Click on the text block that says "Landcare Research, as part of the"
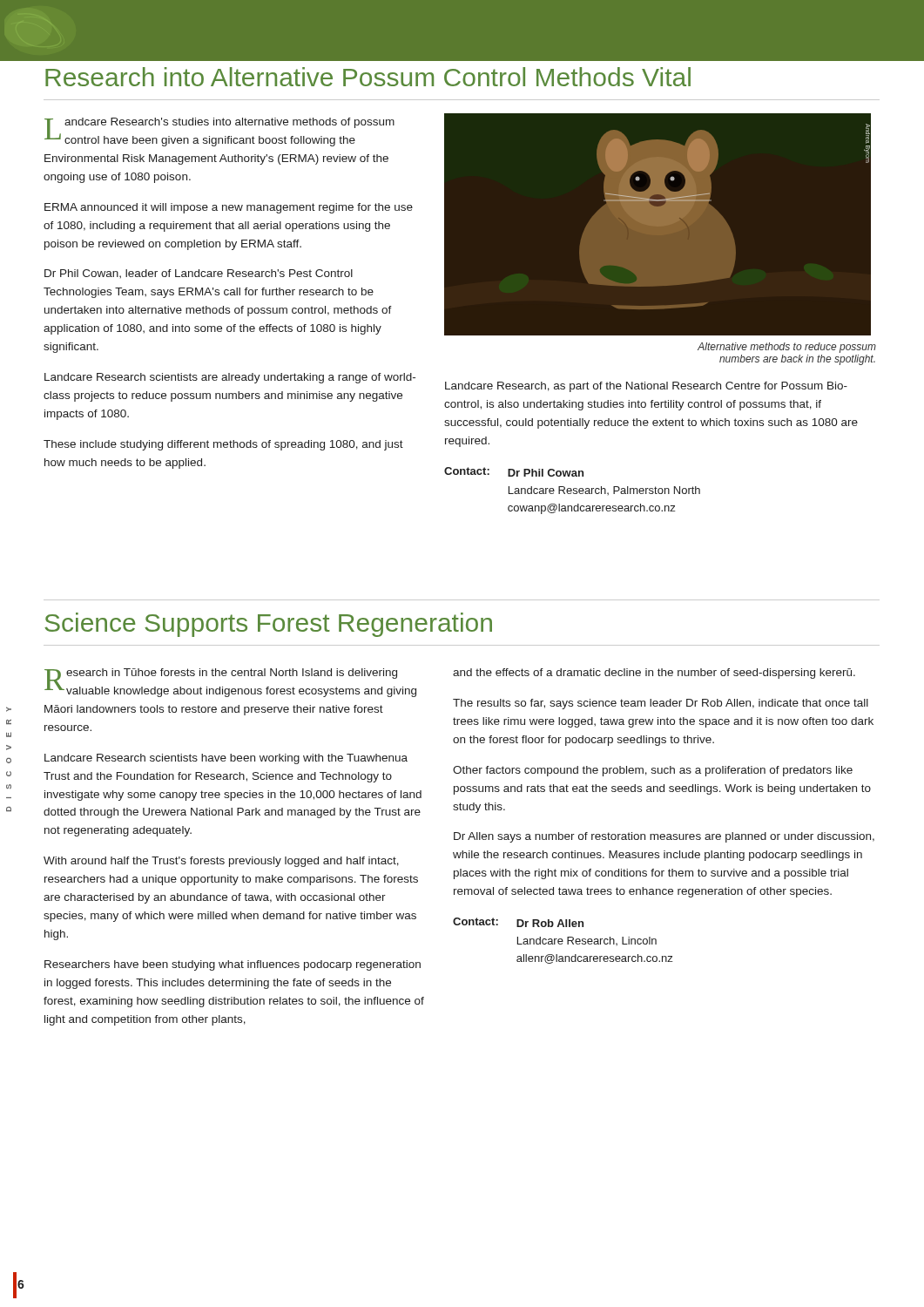This screenshot has width=924, height=1307. (x=651, y=413)
